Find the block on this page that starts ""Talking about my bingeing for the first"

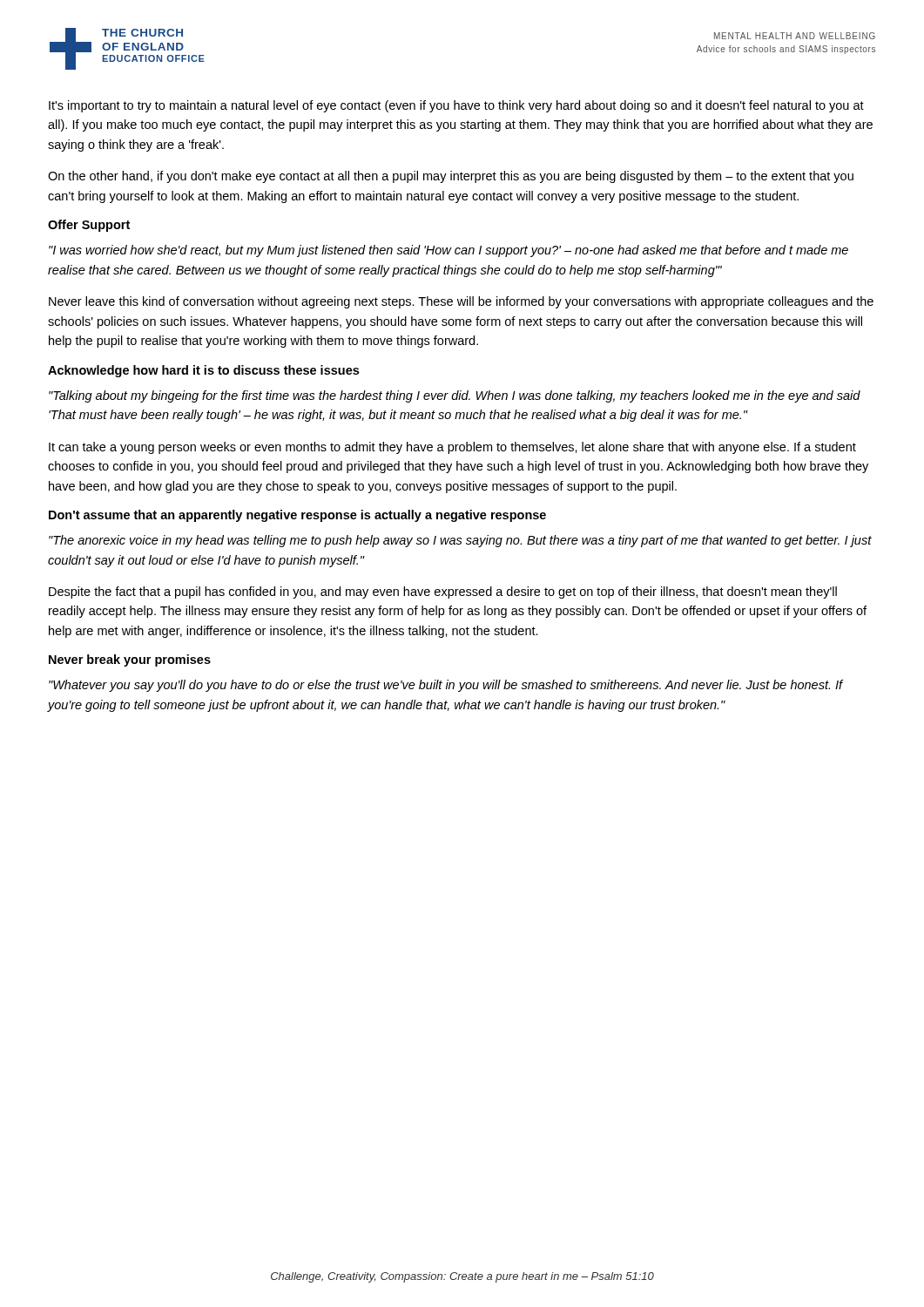(x=454, y=405)
